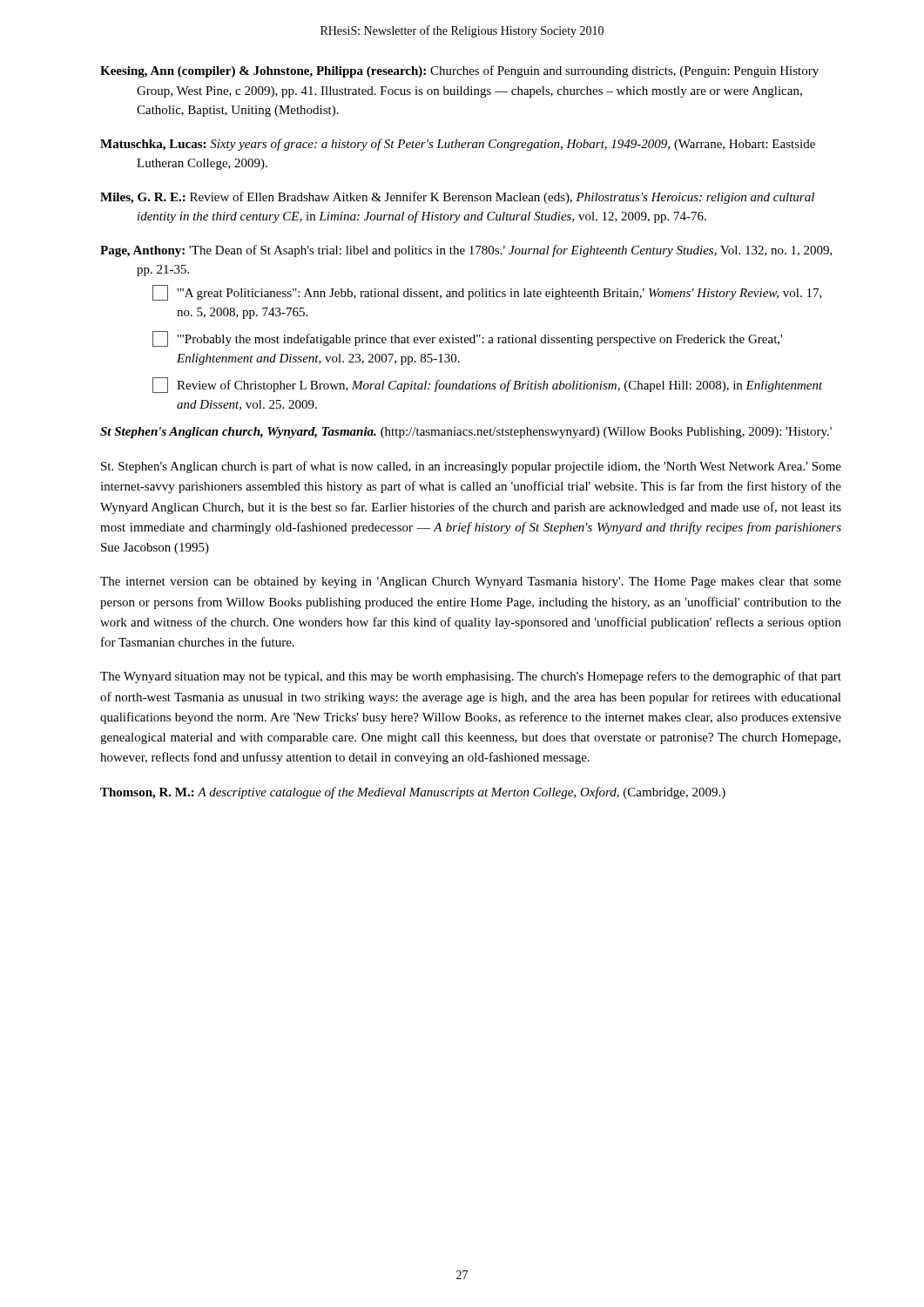Screen dimensions: 1307x924
Task: Locate the list item containing "'"A great Politicianess": Ann Jebb, rational"
Action: [497, 302]
